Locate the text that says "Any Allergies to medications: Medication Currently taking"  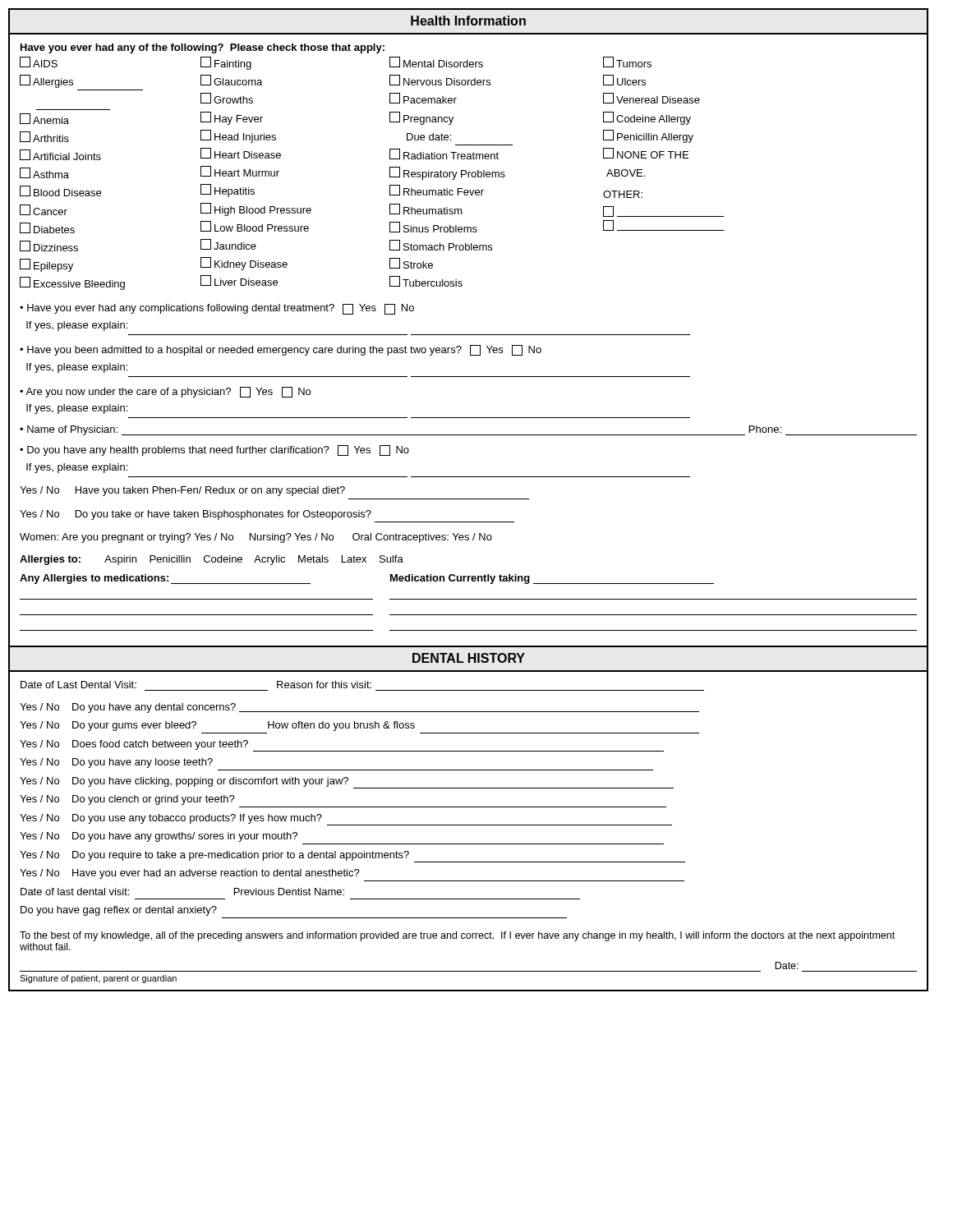[x=468, y=603]
